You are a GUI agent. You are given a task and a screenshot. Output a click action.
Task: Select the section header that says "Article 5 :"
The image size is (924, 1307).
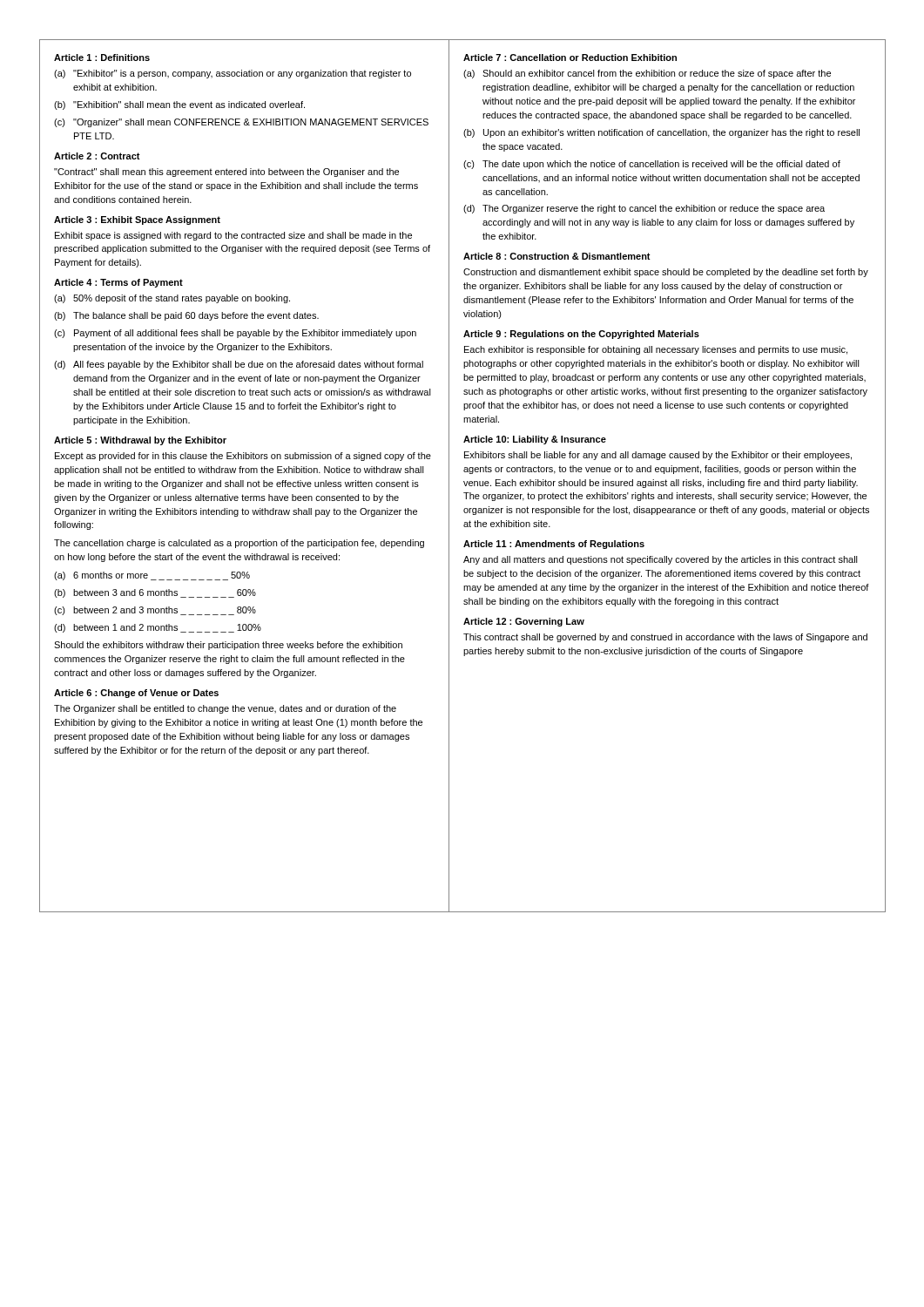pos(140,440)
